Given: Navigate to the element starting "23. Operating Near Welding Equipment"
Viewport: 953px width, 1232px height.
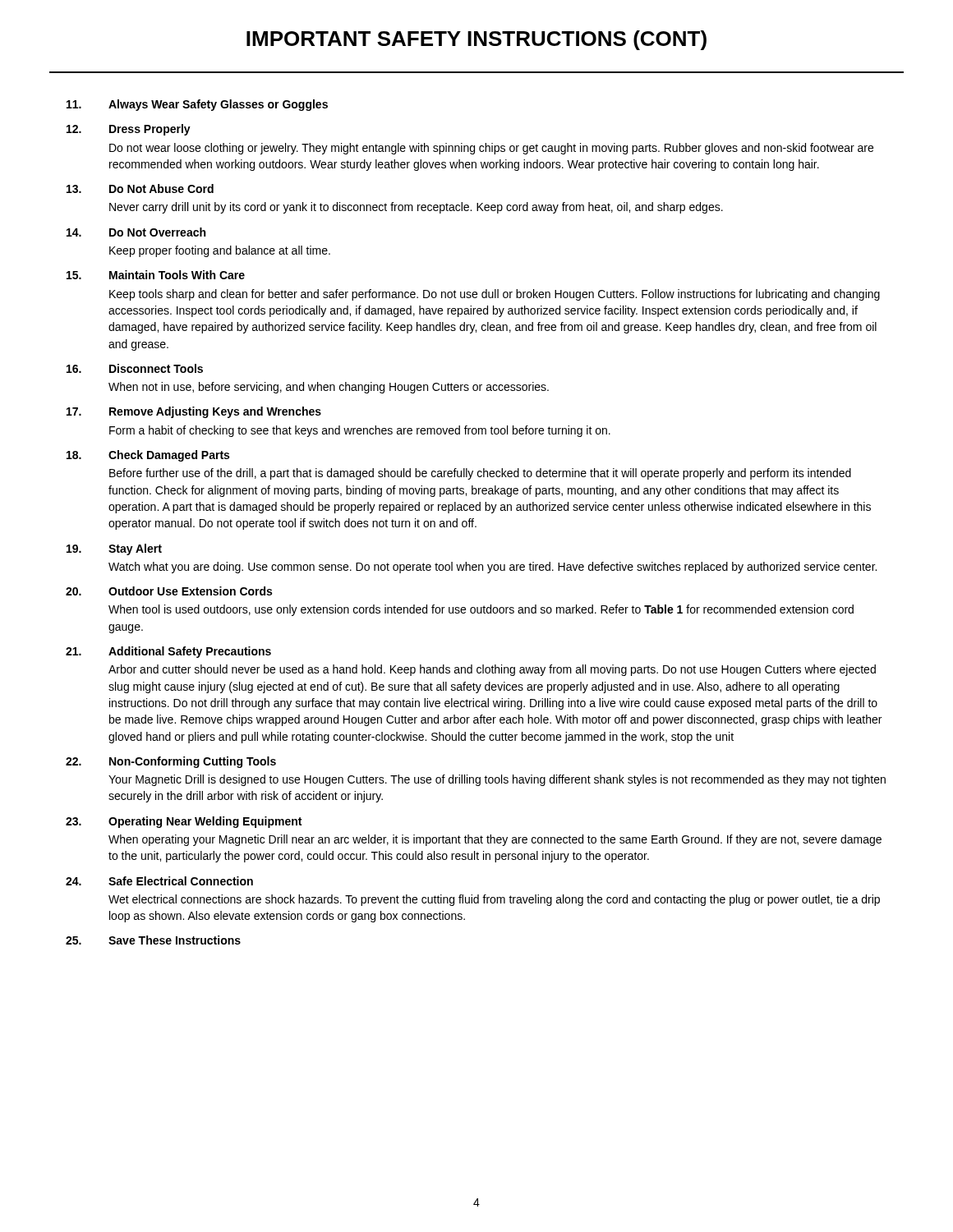Looking at the screenshot, I should [476, 839].
